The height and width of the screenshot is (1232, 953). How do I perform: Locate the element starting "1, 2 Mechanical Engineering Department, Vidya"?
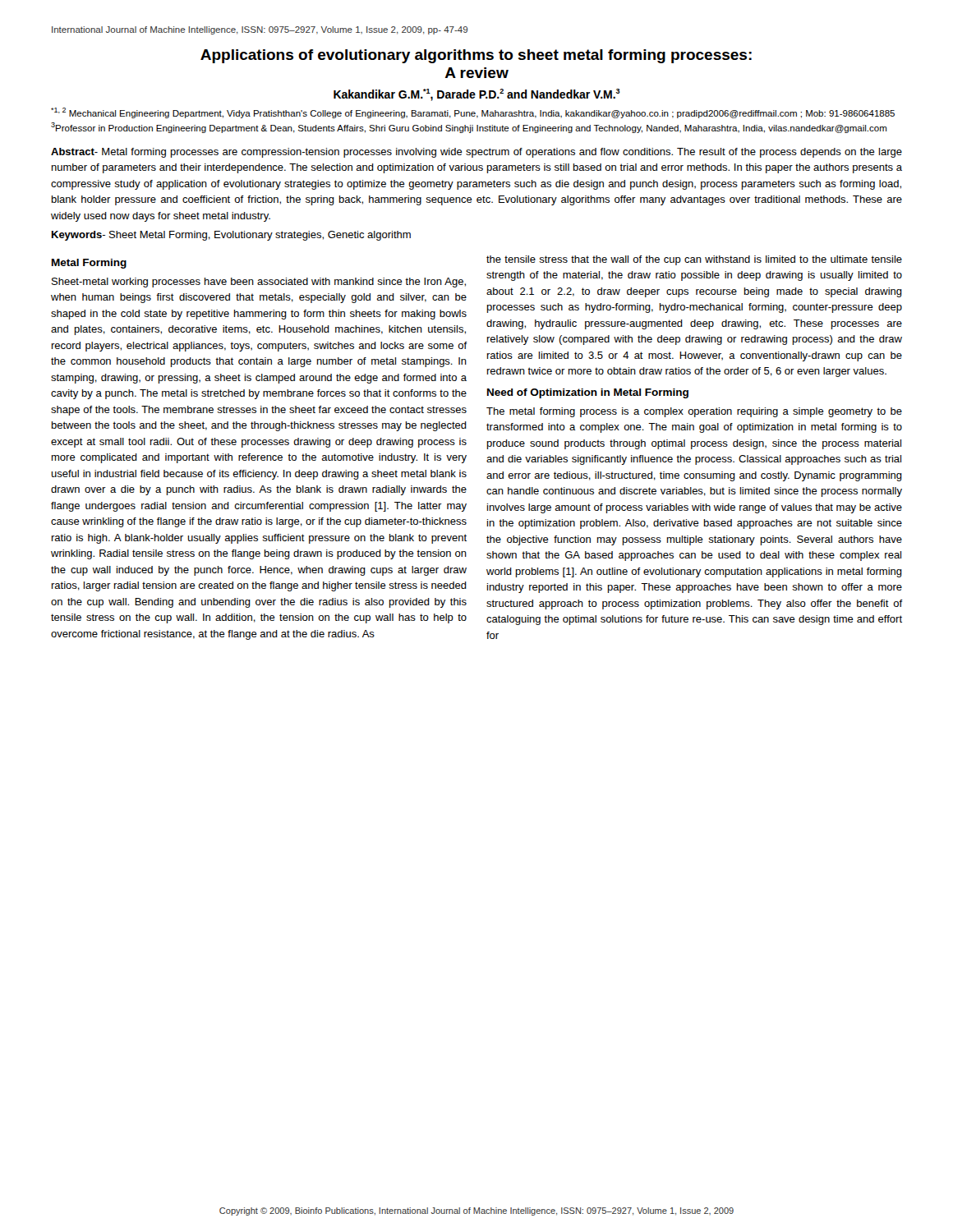(473, 119)
